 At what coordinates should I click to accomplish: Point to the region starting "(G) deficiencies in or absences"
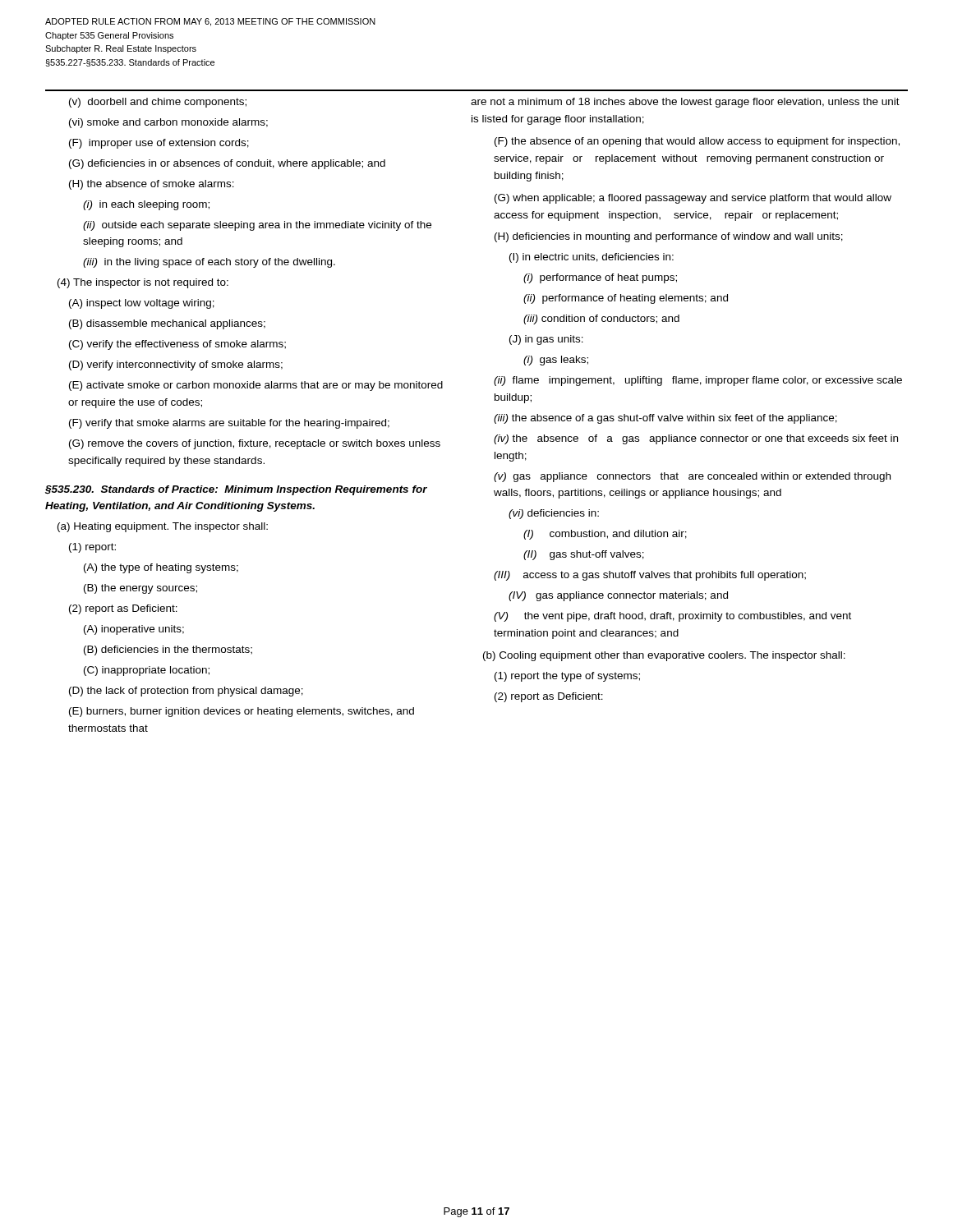coord(258,164)
